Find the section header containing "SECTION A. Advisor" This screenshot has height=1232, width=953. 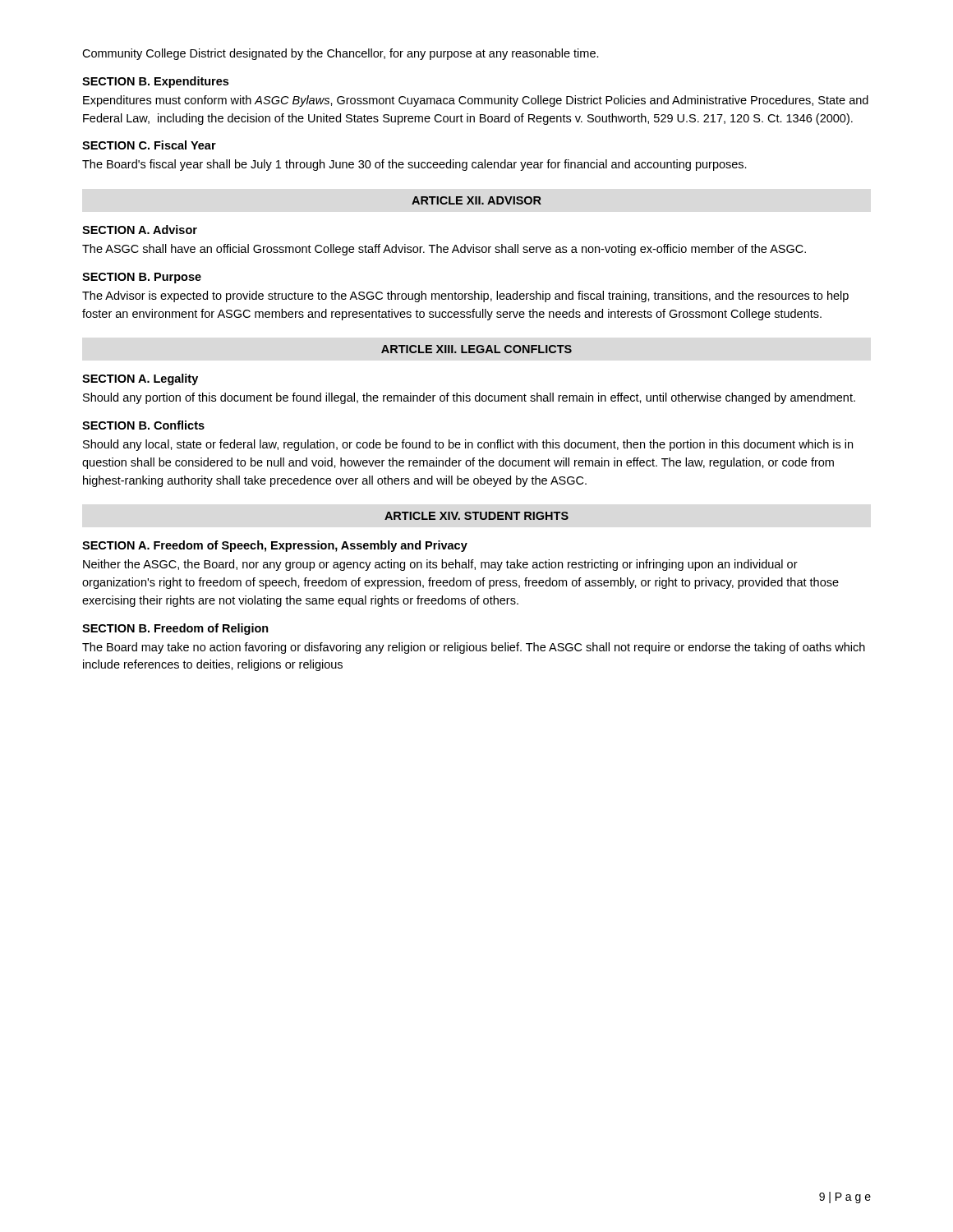[140, 230]
